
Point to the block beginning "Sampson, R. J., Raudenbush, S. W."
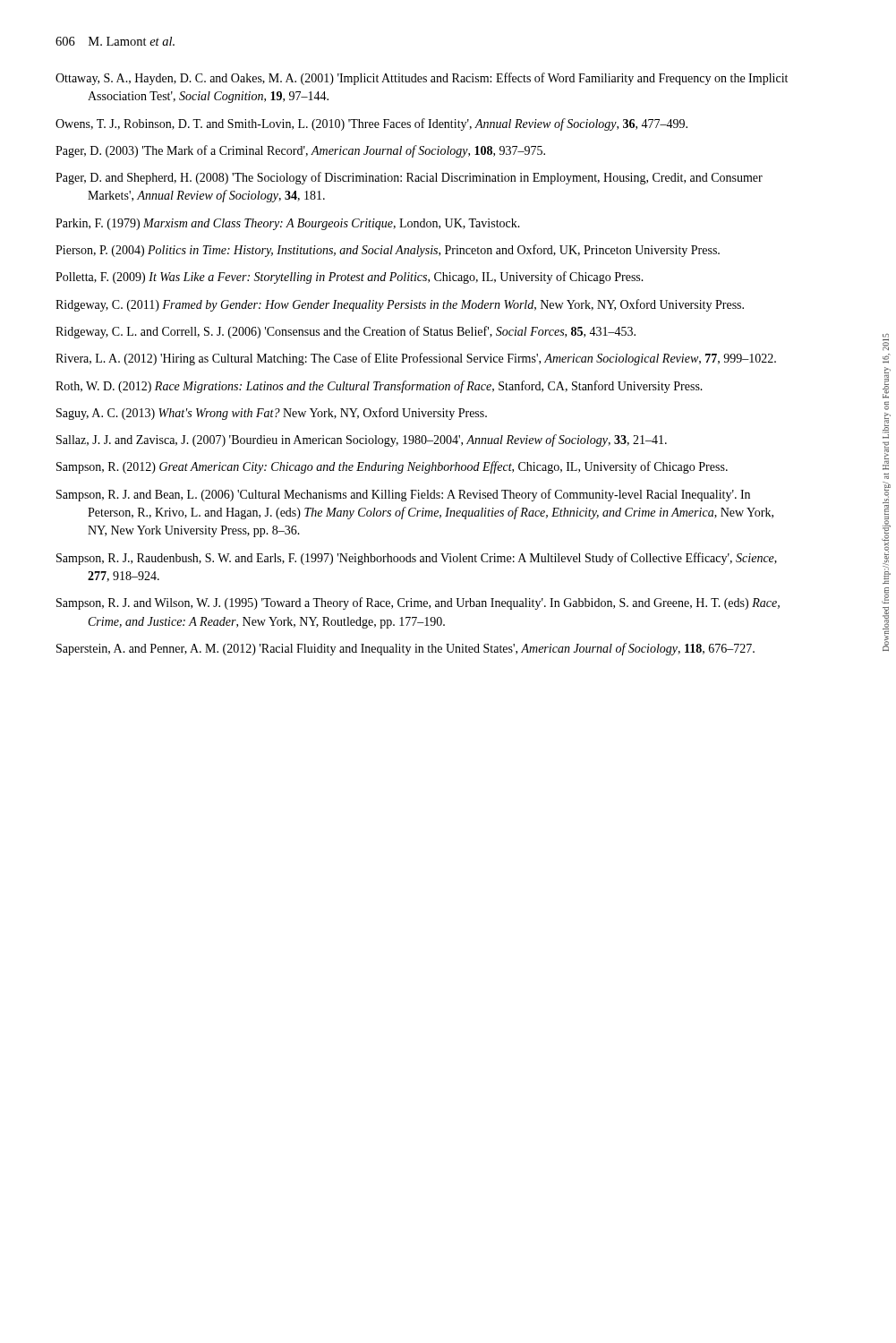coord(416,567)
